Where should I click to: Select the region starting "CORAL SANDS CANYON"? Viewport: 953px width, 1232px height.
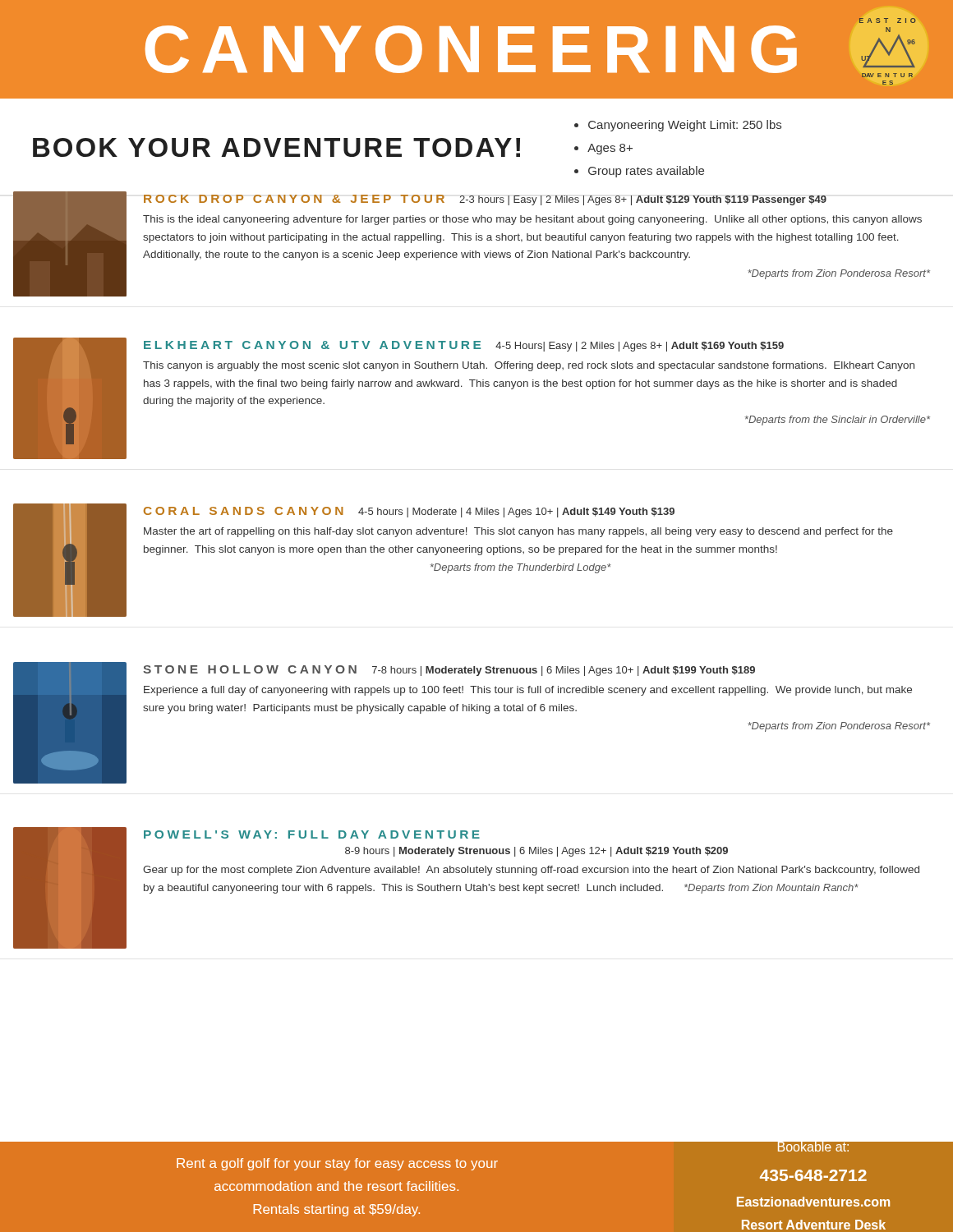(245, 510)
